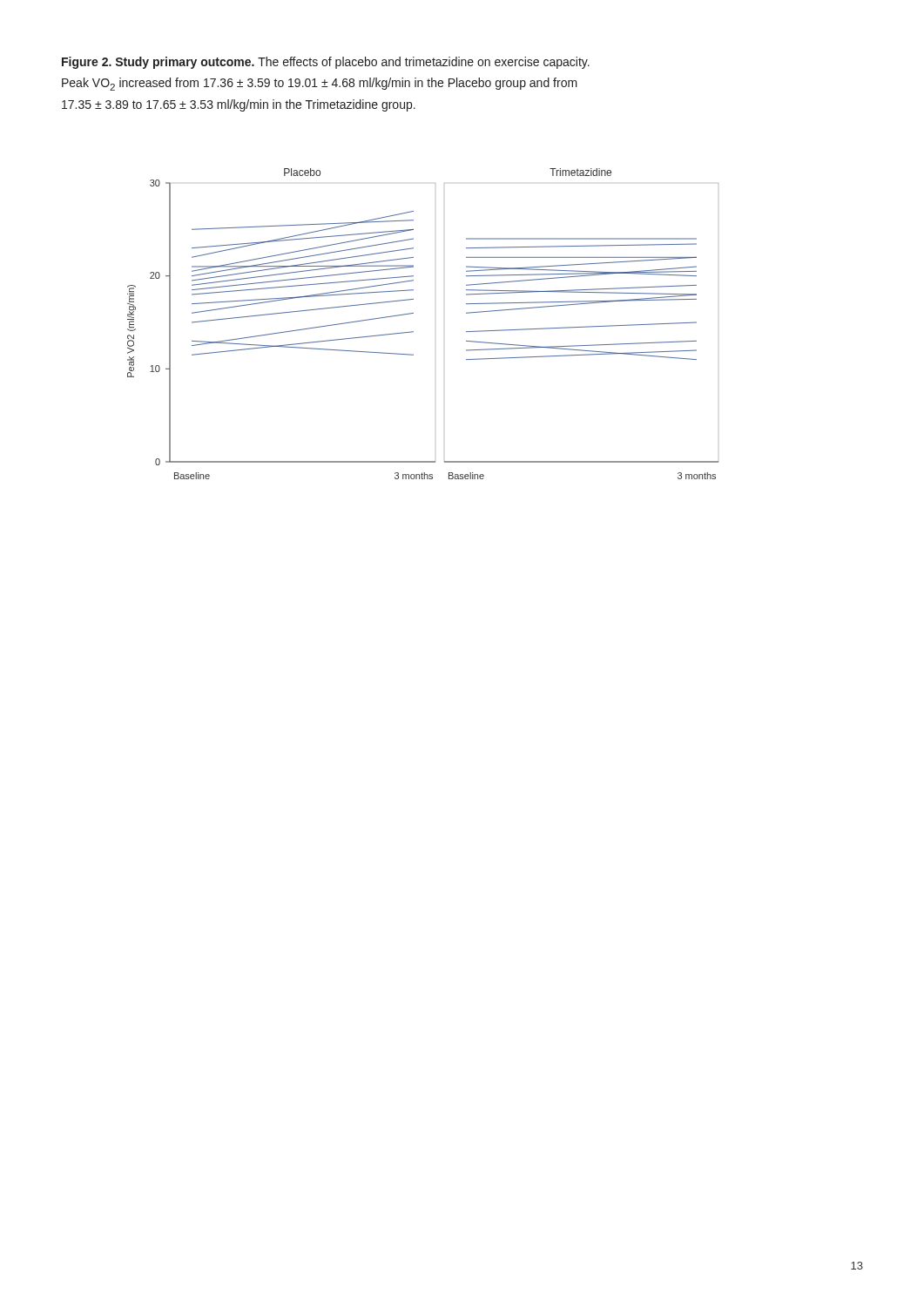
Task: Select a line chart
Action: coord(444,332)
